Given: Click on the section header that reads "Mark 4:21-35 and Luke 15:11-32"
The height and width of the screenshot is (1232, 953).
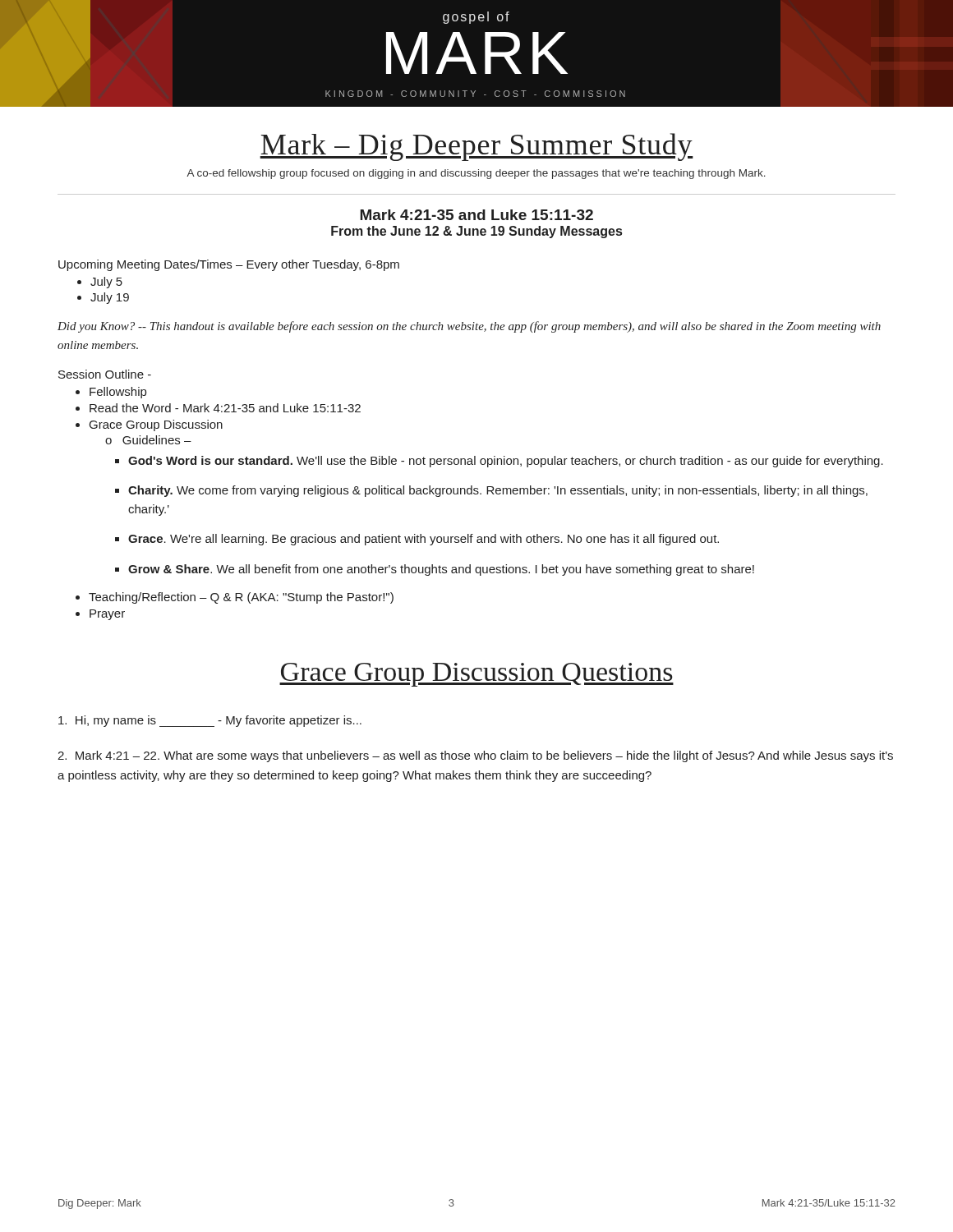Looking at the screenshot, I should pos(476,223).
